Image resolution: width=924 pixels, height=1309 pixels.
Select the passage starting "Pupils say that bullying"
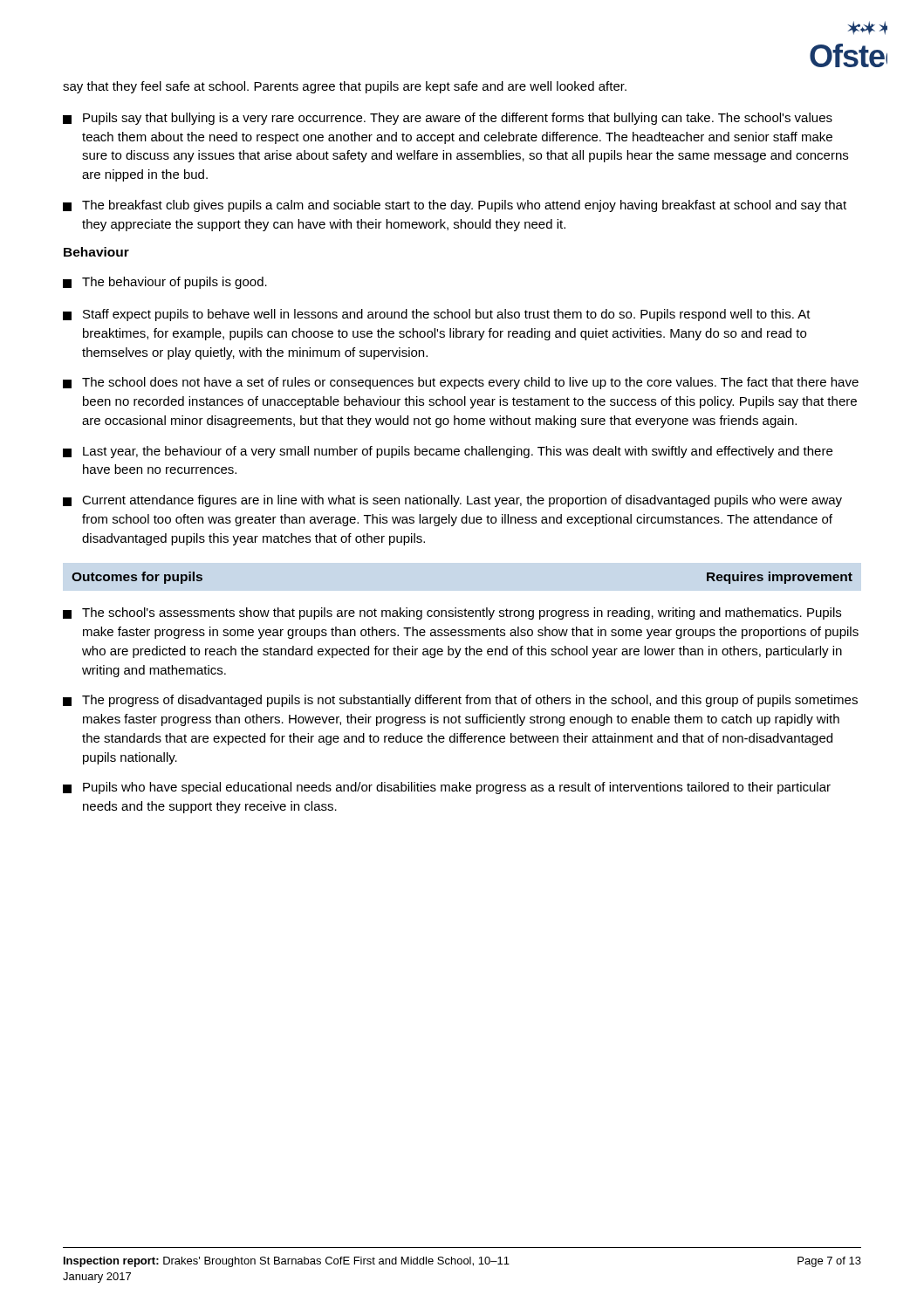[462, 146]
